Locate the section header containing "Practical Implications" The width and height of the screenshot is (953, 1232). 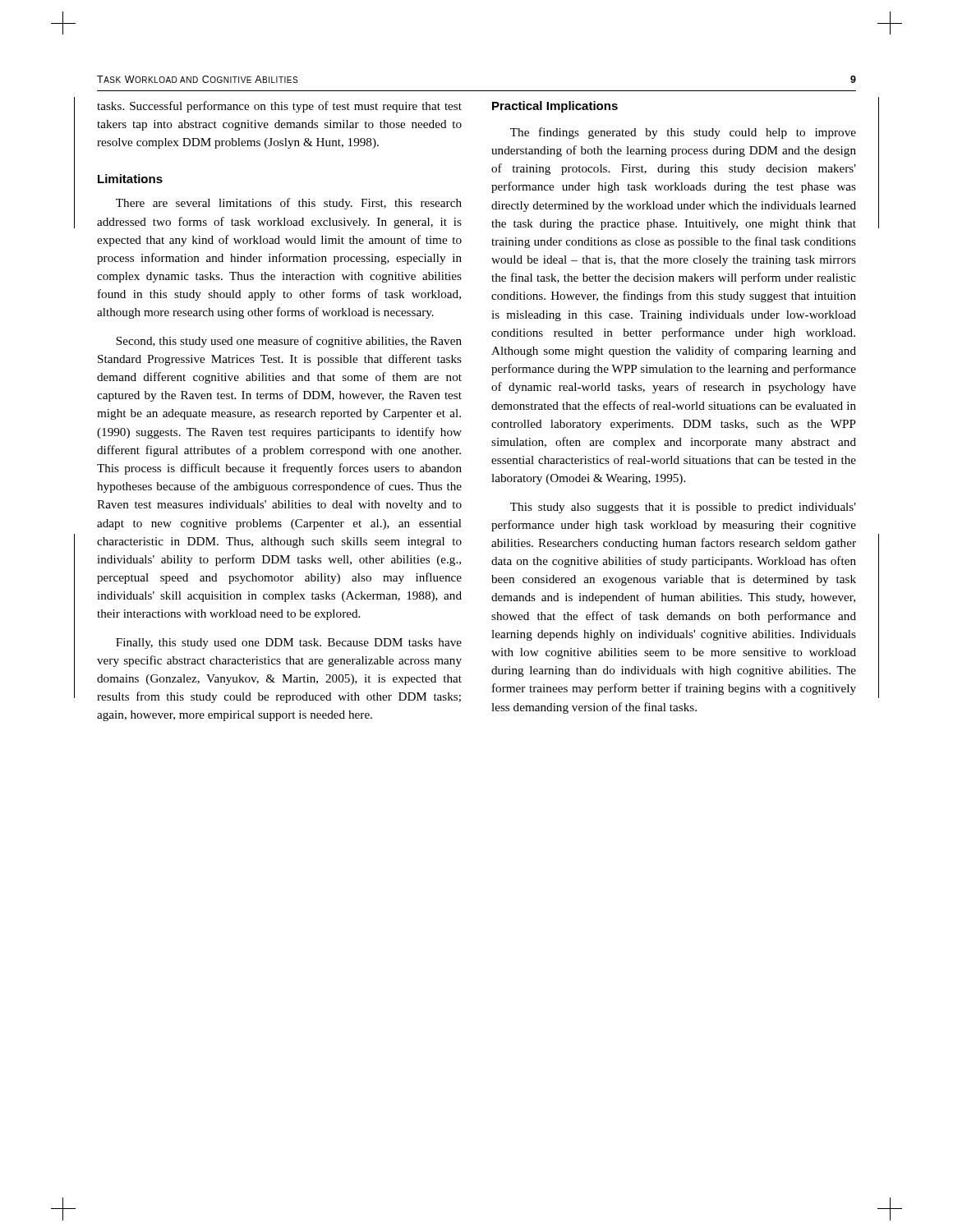click(x=555, y=106)
